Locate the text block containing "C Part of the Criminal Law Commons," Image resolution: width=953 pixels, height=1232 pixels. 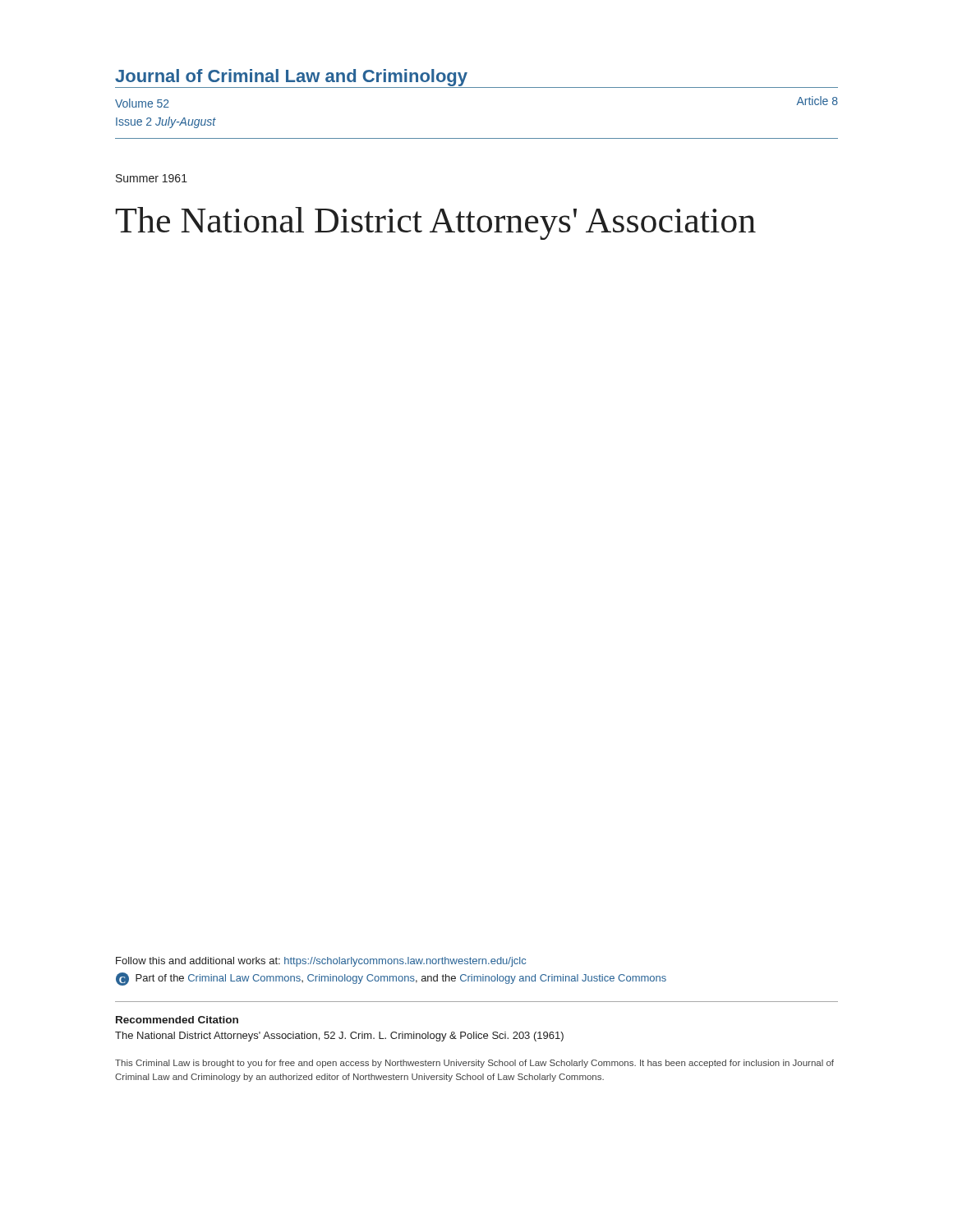pos(391,979)
